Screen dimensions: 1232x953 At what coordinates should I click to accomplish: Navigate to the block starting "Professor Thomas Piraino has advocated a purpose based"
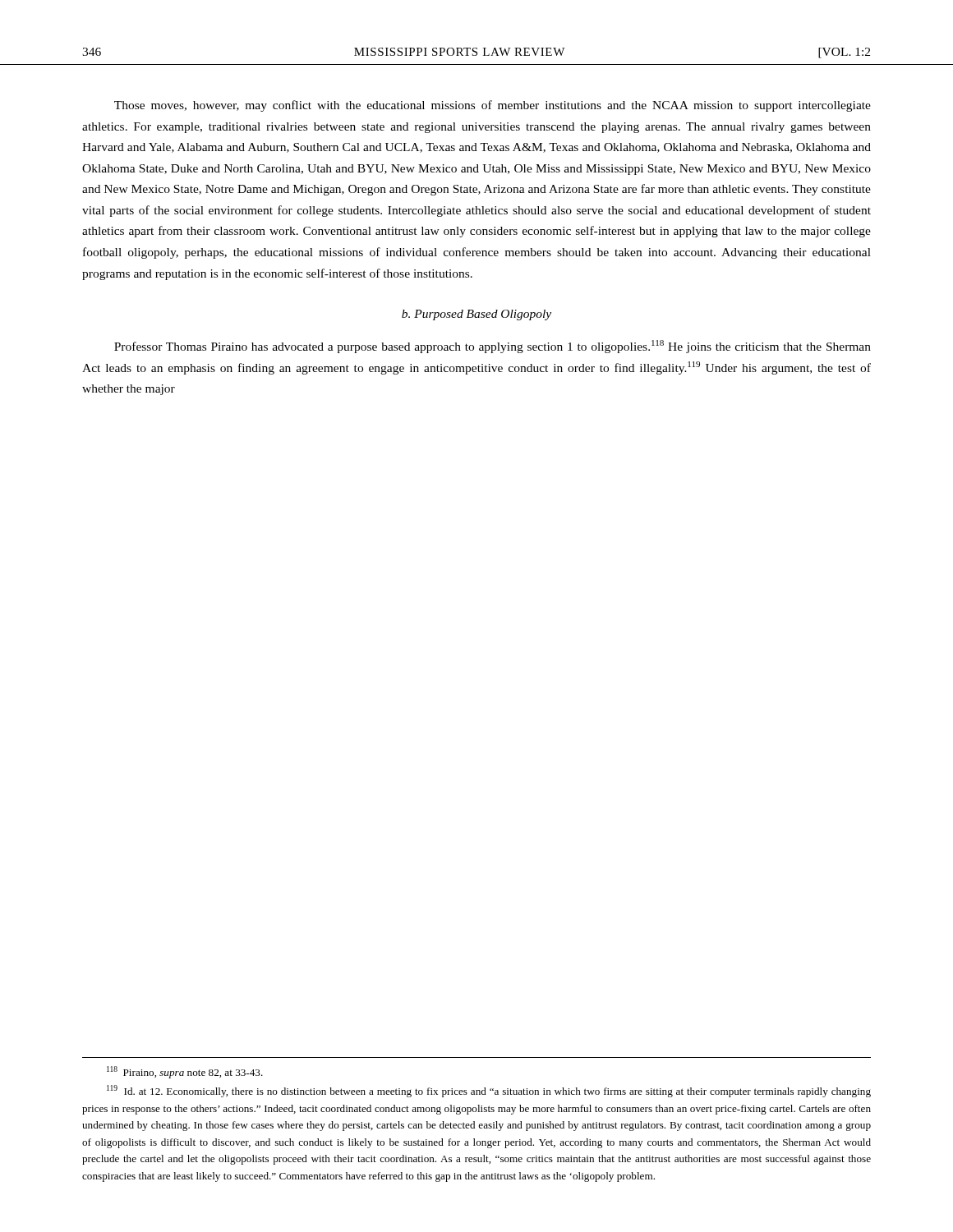point(476,366)
